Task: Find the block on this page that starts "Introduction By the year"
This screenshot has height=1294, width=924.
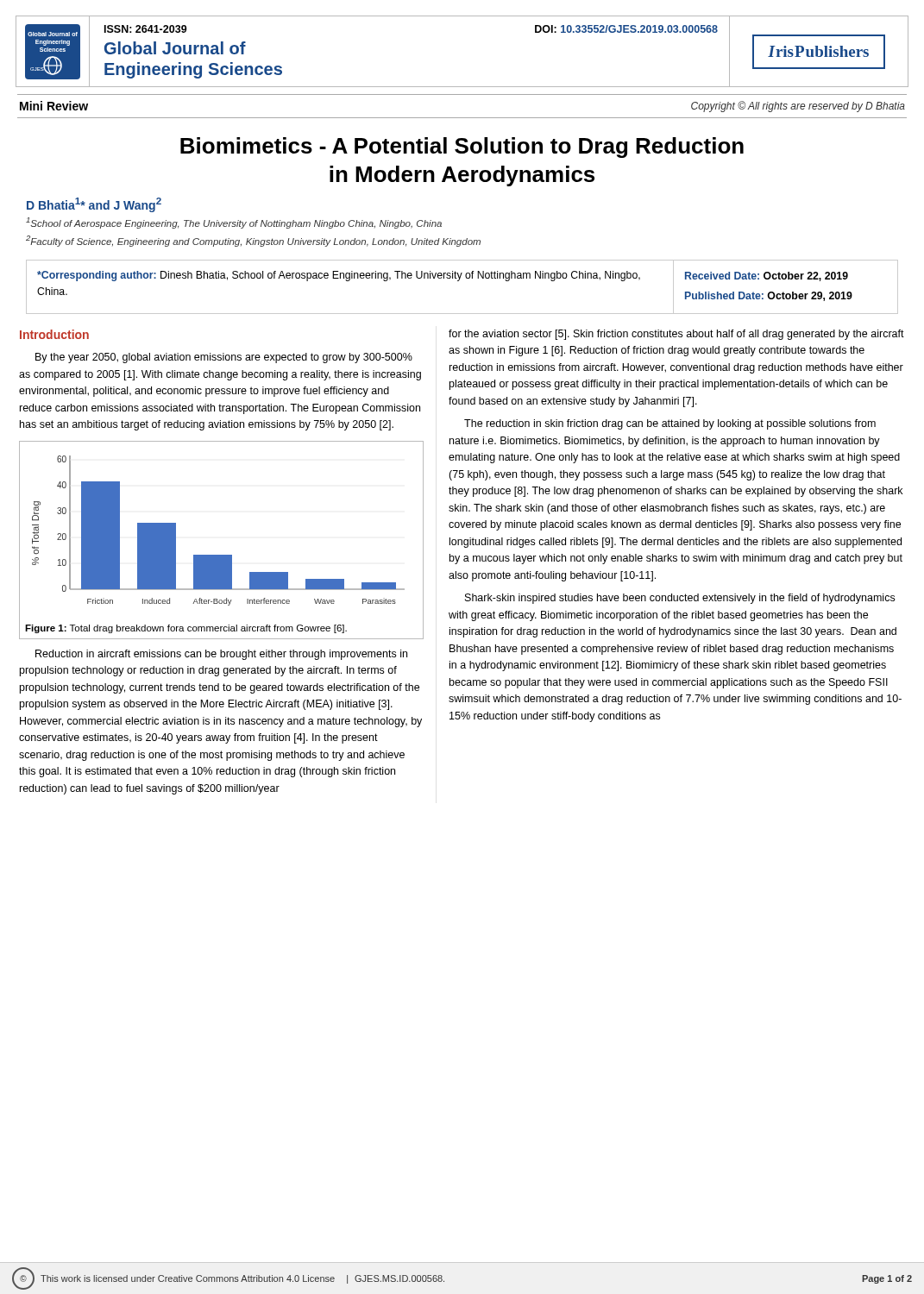Action: click(x=221, y=562)
